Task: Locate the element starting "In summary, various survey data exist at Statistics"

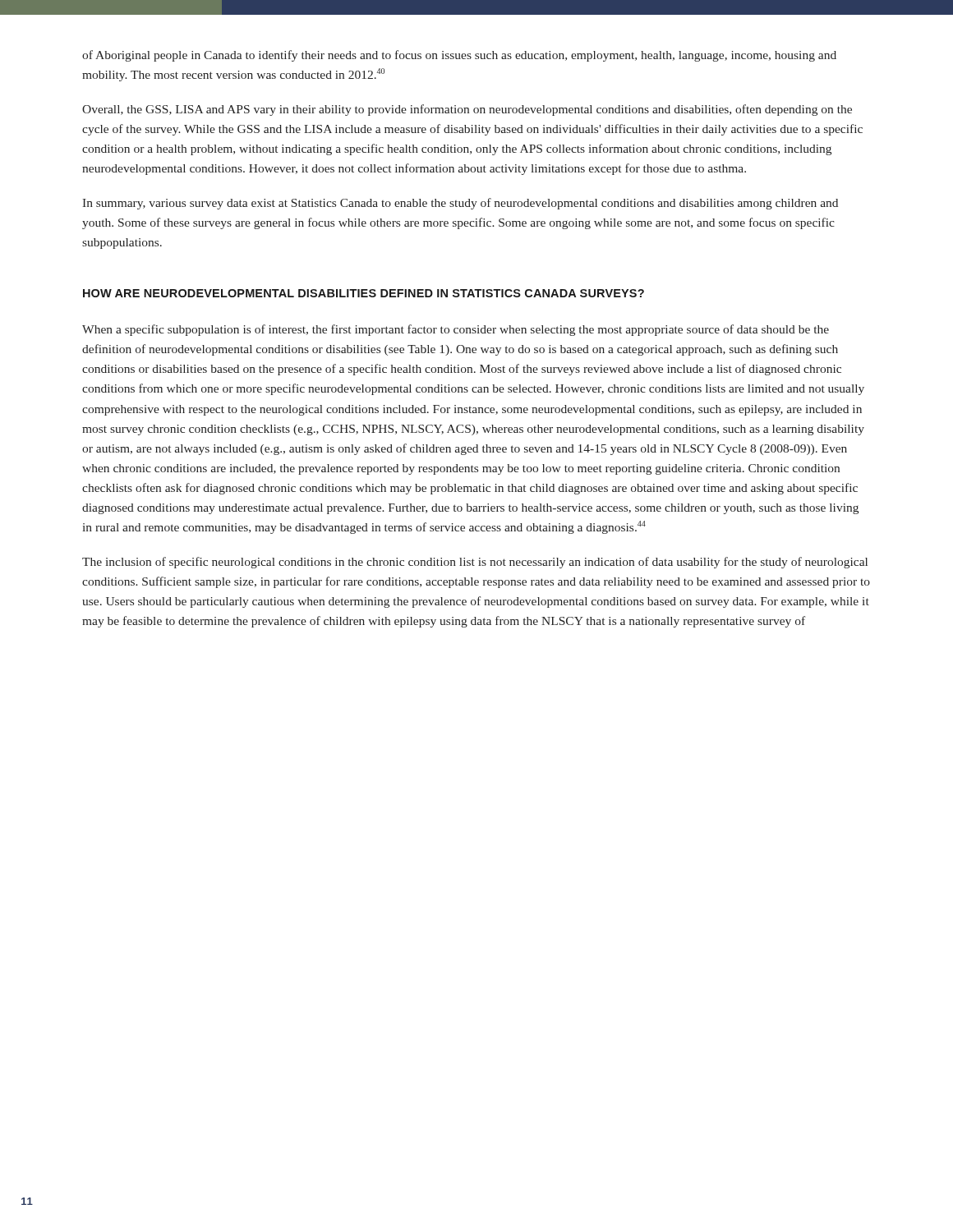Action: pos(460,222)
